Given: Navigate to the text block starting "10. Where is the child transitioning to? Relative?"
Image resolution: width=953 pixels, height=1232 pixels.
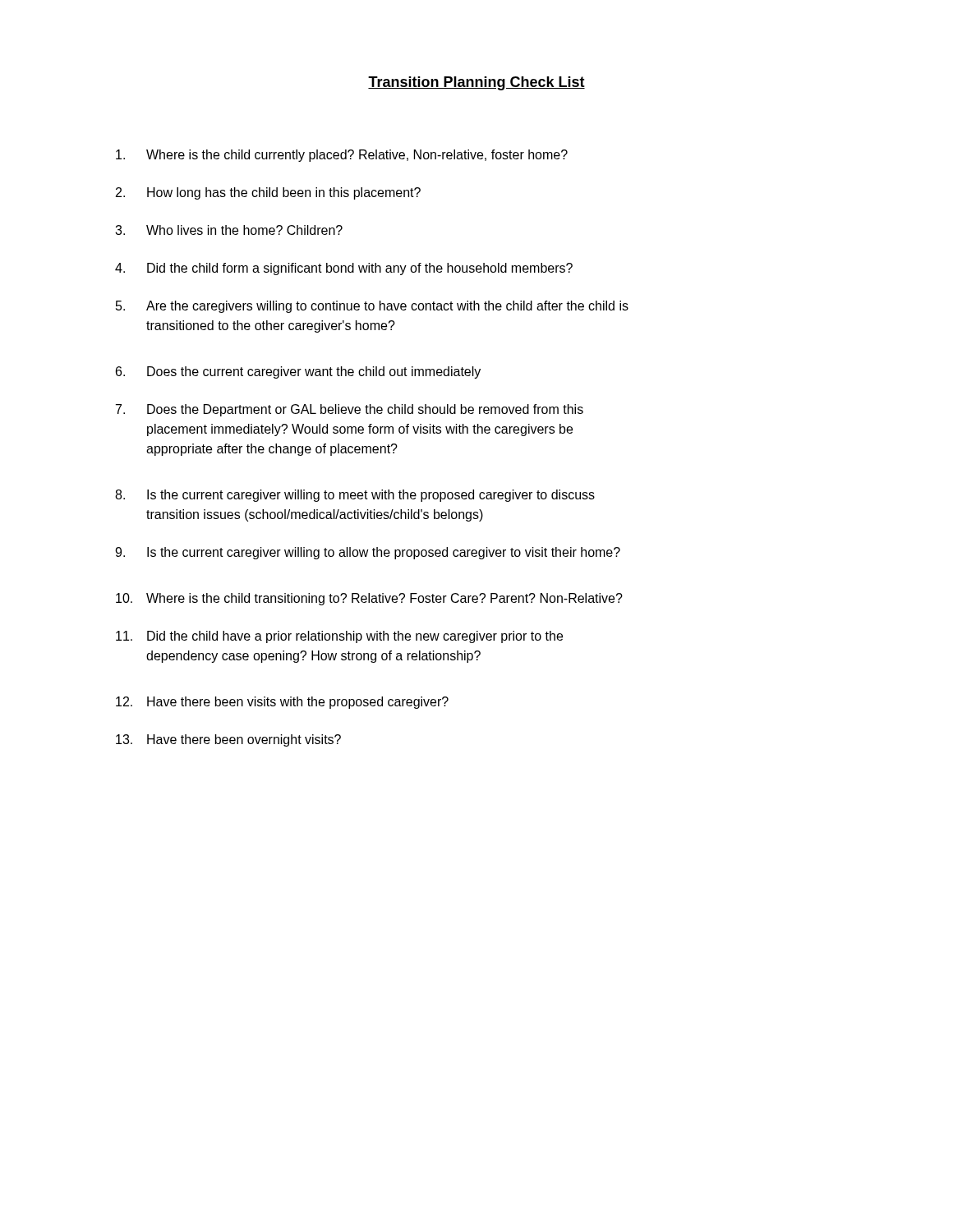Looking at the screenshot, I should coord(476,599).
